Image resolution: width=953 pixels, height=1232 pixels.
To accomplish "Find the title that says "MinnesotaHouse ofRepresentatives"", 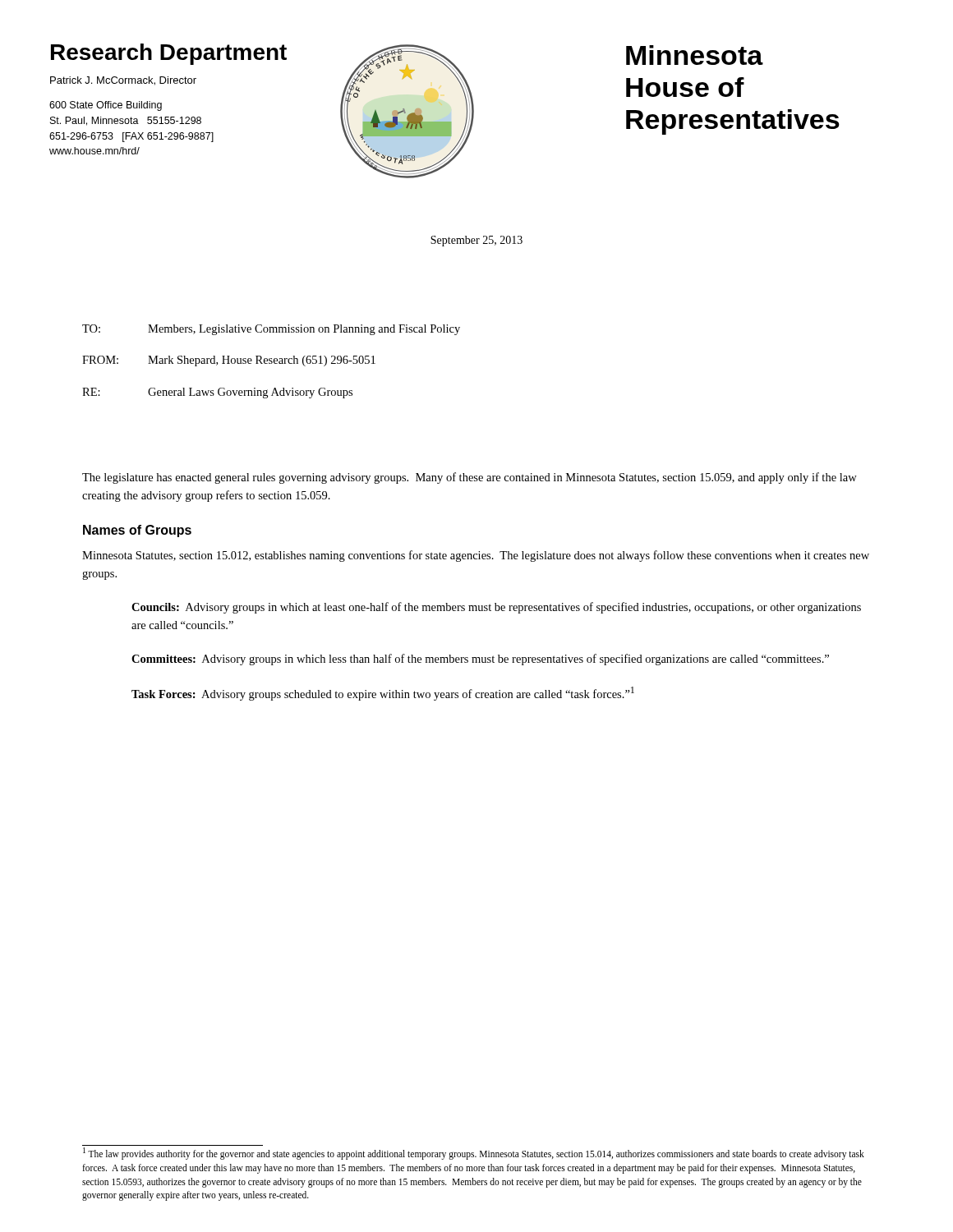I will point(695,55).
